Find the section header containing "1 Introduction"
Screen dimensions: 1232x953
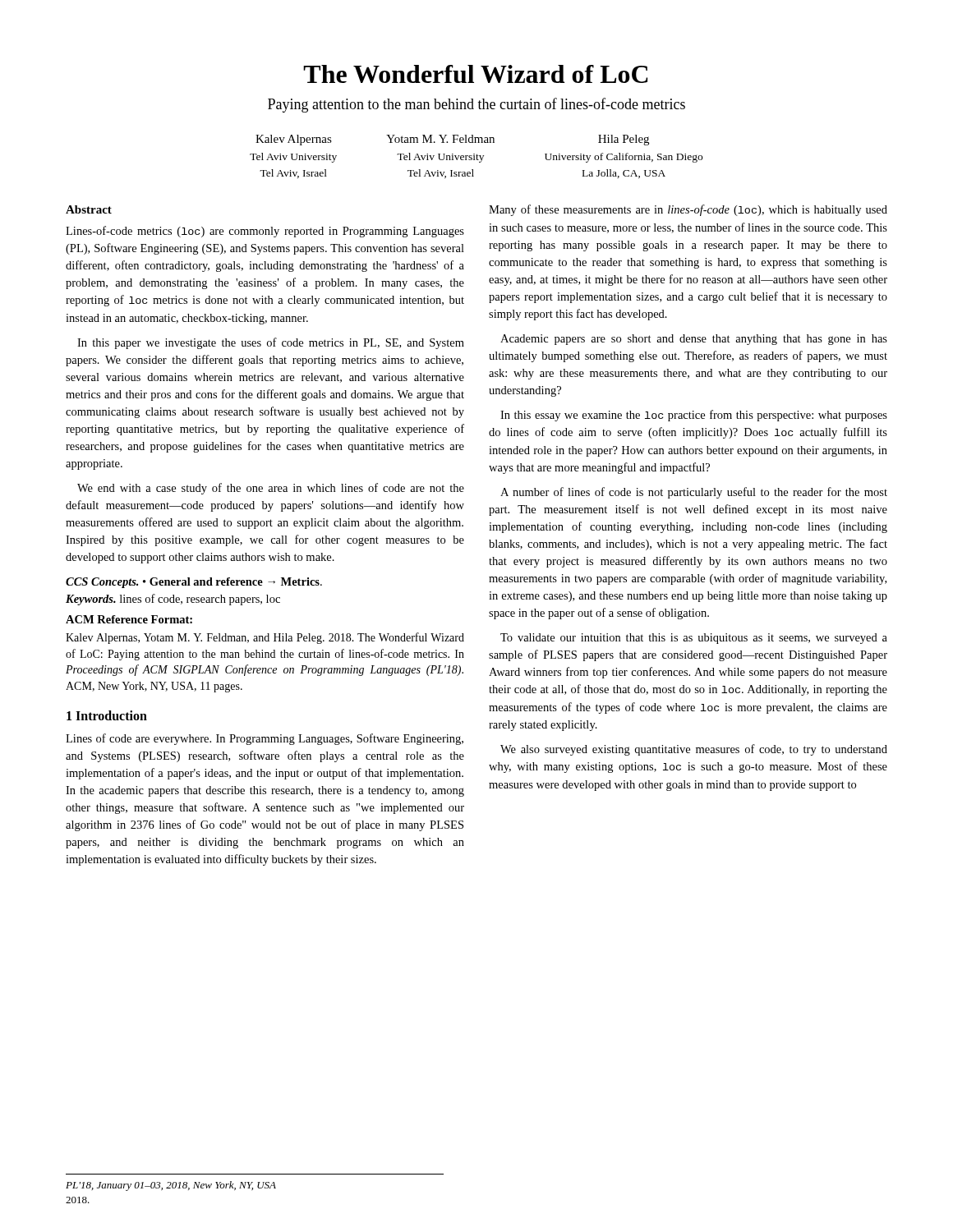click(106, 715)
